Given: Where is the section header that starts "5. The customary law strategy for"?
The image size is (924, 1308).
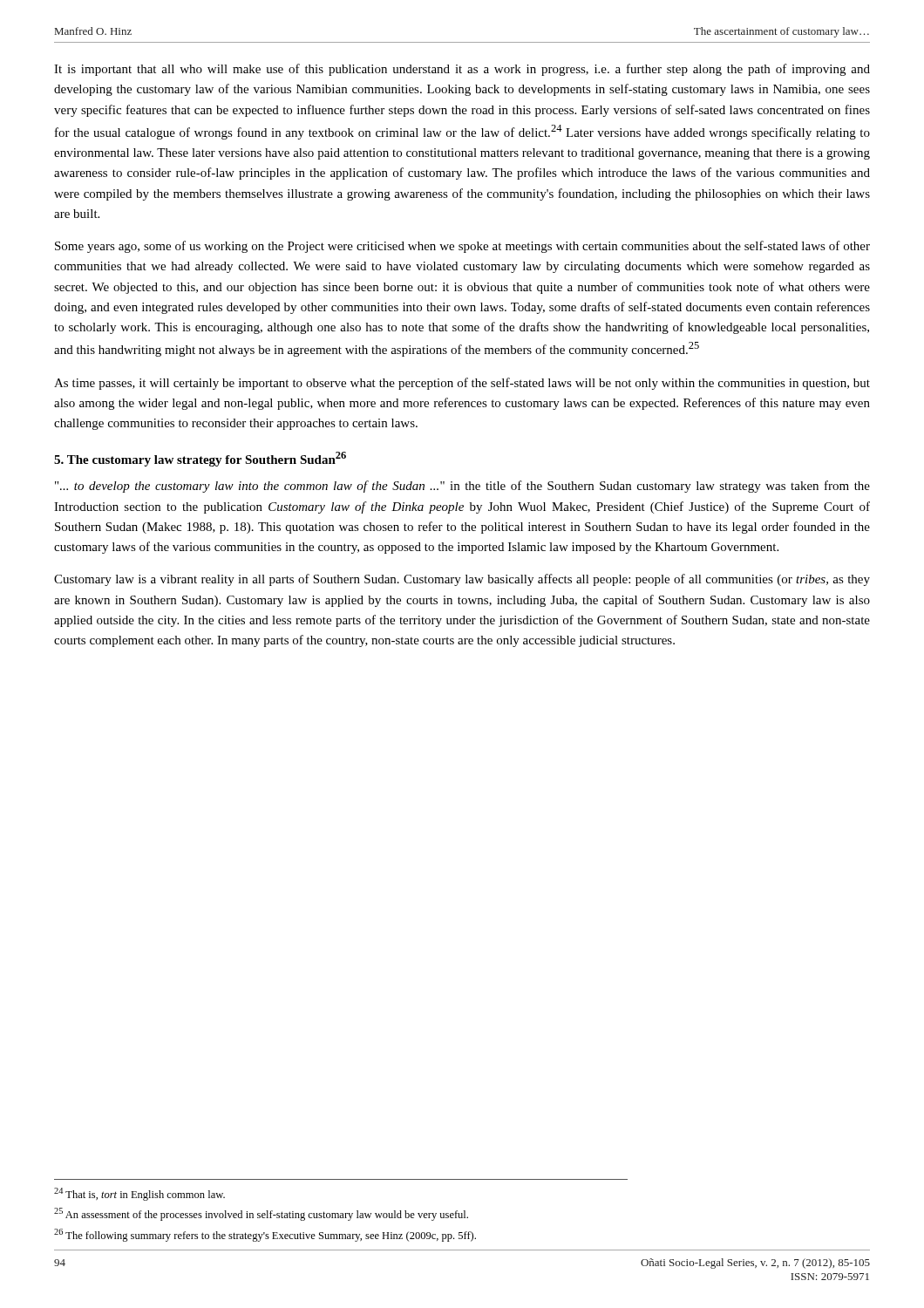Looking at the screenshot, I should click(200, 458).
